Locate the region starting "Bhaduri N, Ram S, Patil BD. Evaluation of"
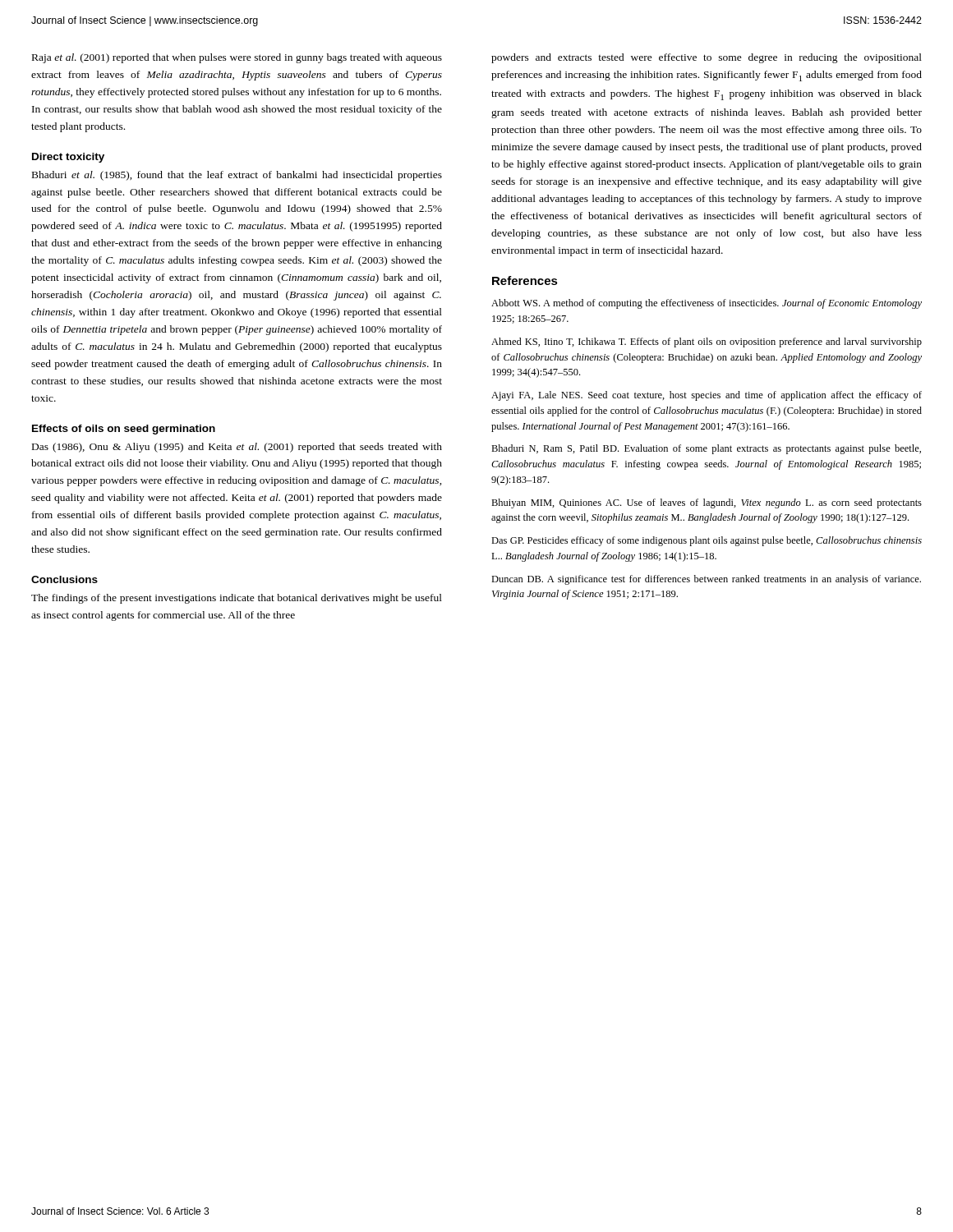 (707, 464)
